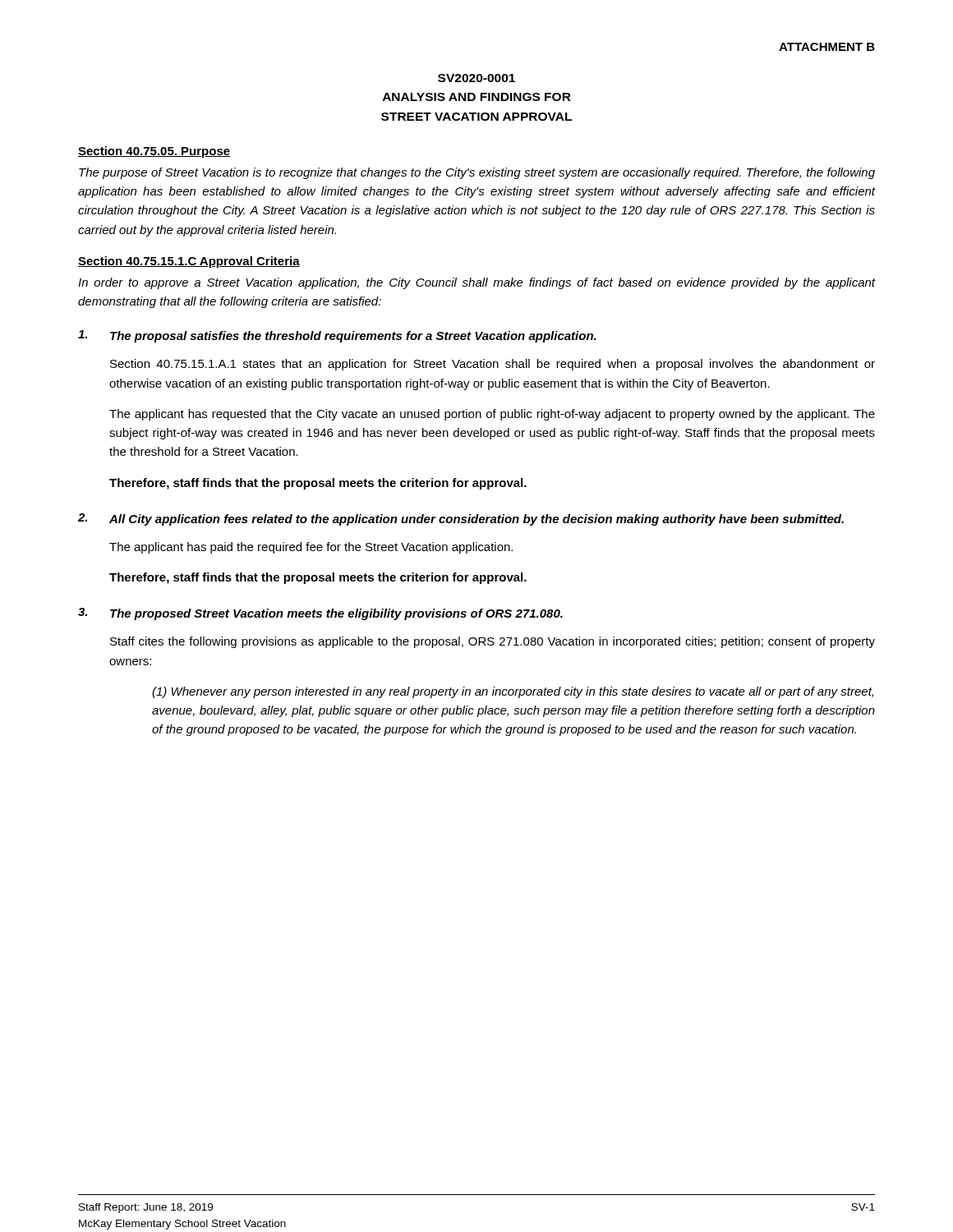Select the list item that says "3. The proposed Street Vacation meets the eligibility"

tap(476, 613)
